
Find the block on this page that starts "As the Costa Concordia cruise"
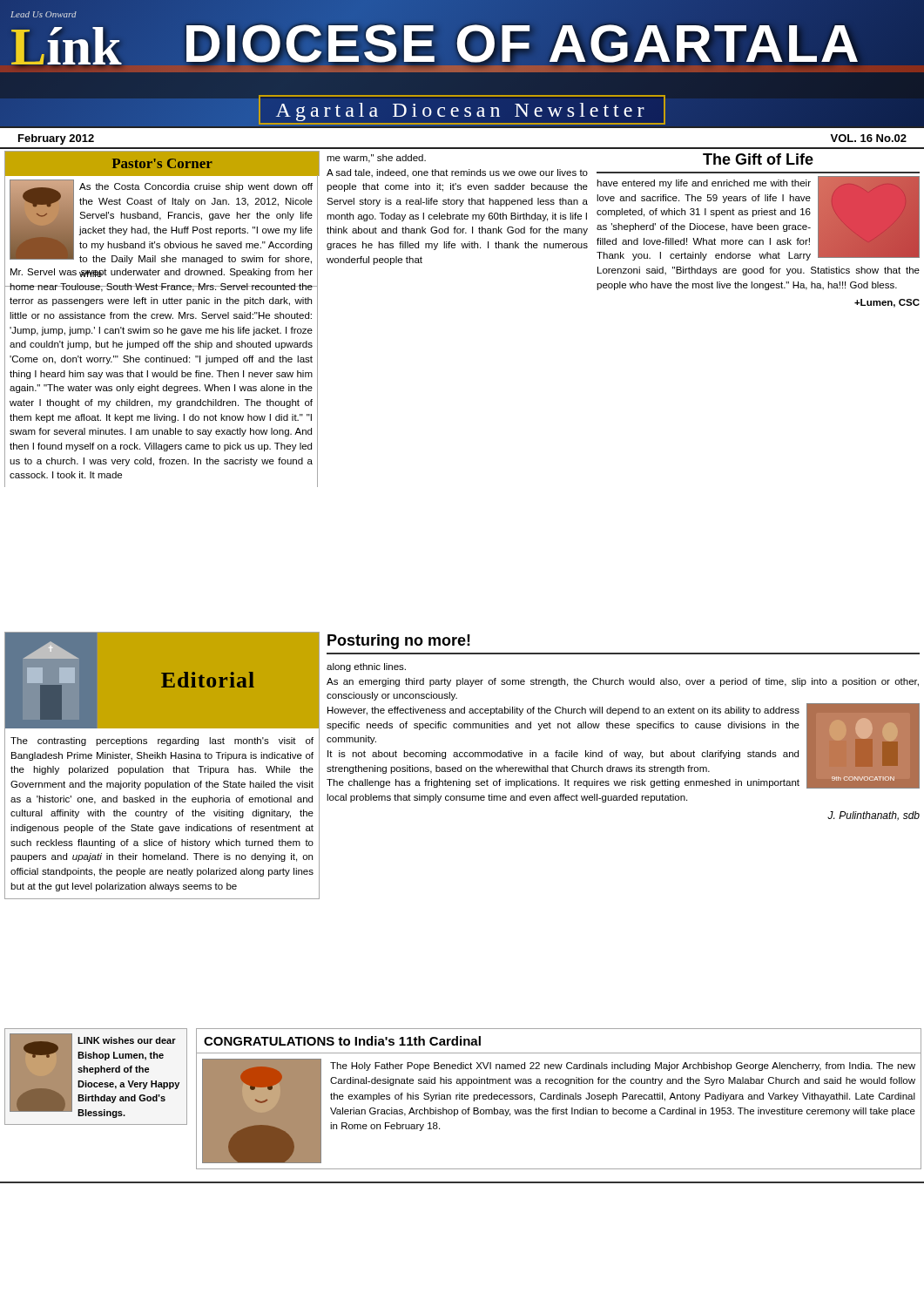click(x=196, y=230)
